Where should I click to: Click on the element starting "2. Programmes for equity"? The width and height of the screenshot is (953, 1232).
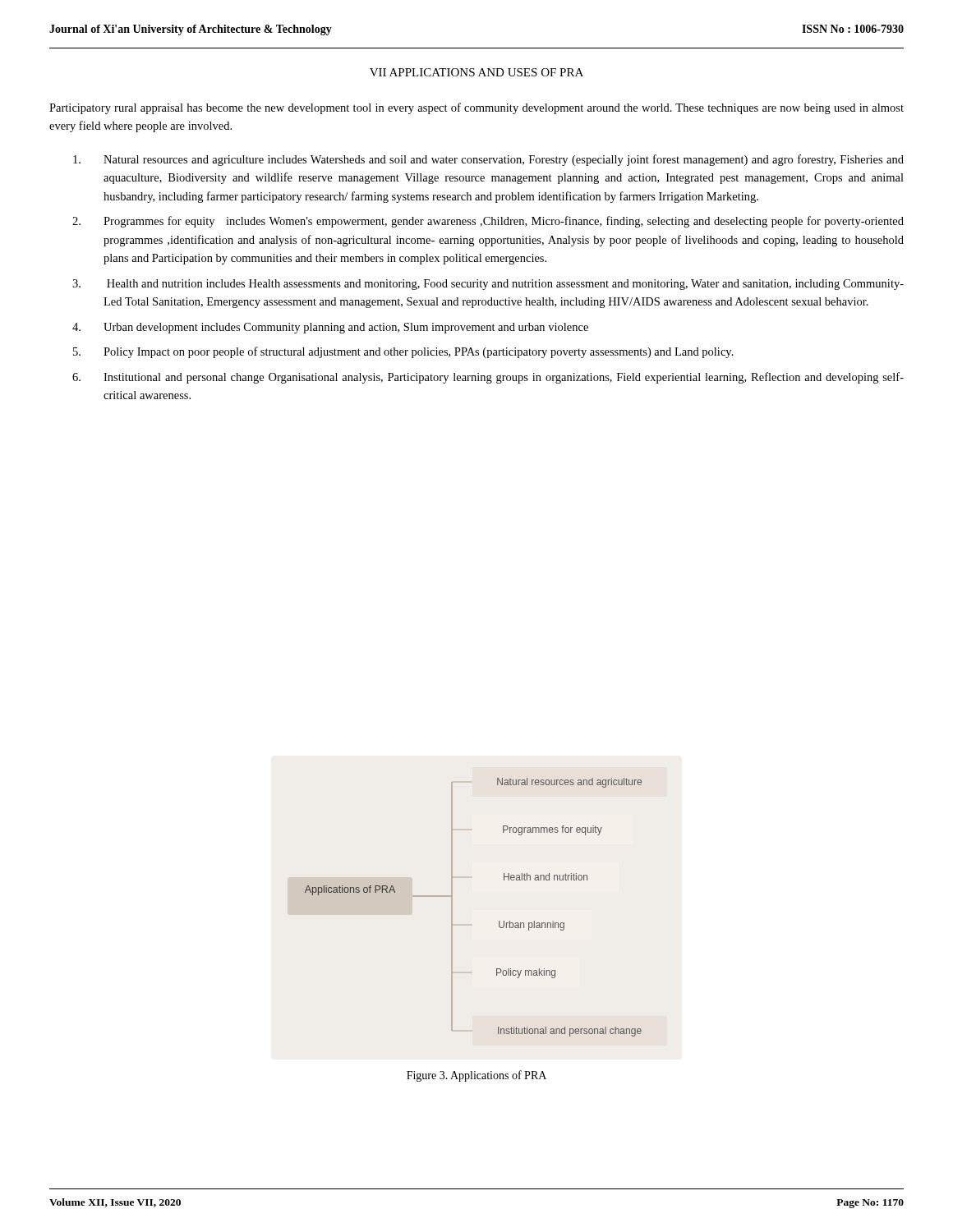click(476, 240)
